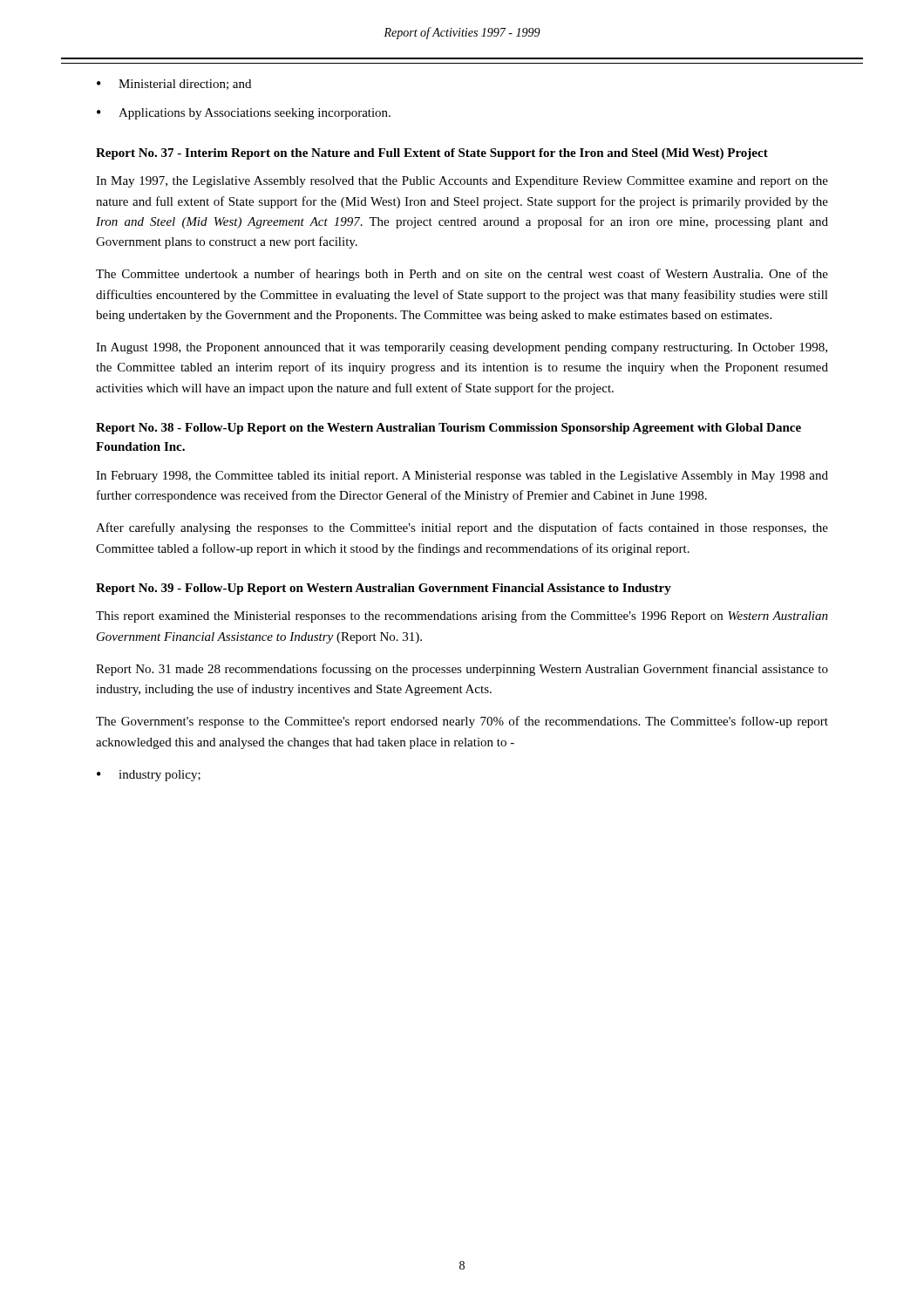Find "• Ministerial direction; and" on this page
924x1308 pixels.
pos(174,84)
